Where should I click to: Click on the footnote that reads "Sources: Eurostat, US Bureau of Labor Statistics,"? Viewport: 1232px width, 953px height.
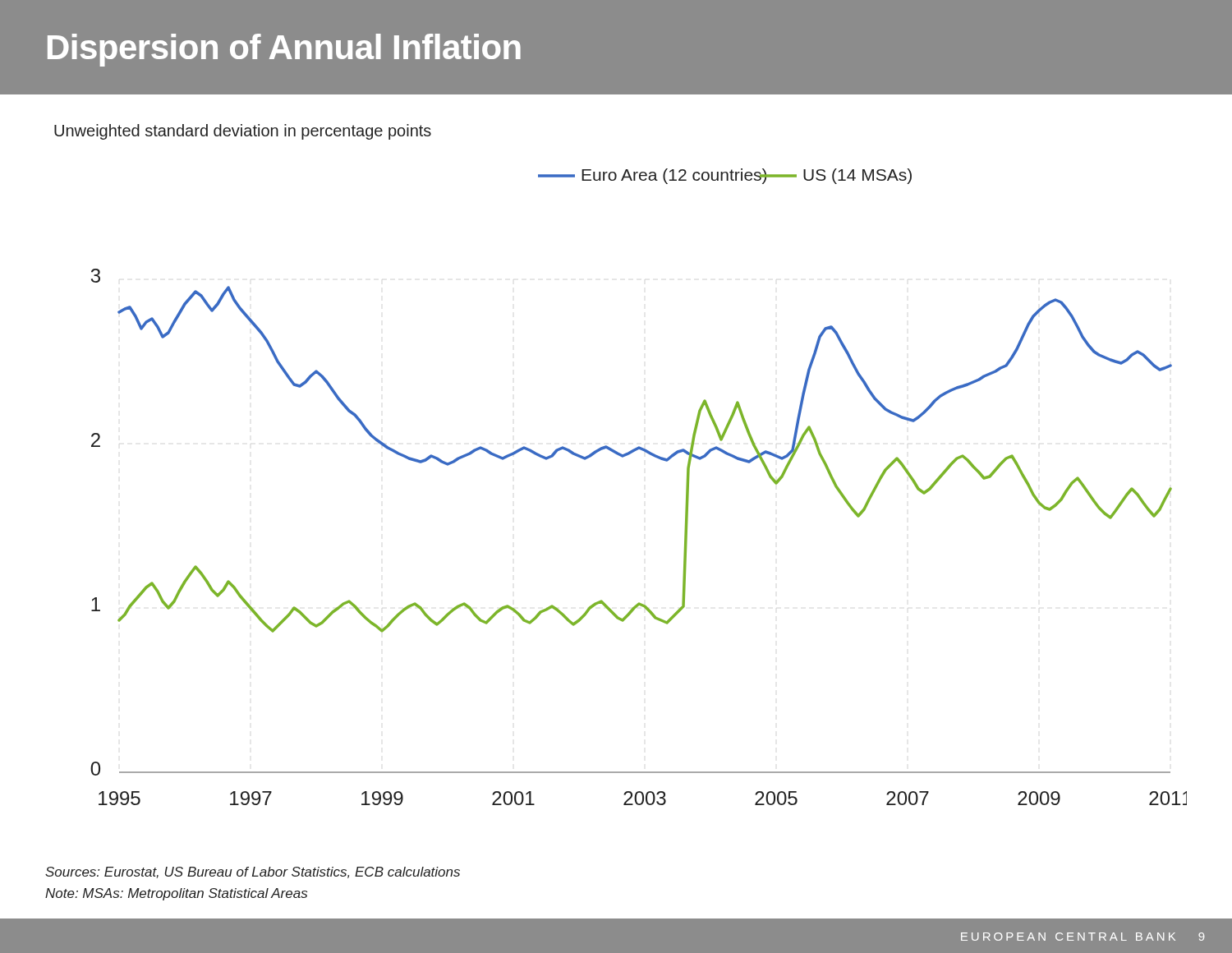click(x=253, y=883)
